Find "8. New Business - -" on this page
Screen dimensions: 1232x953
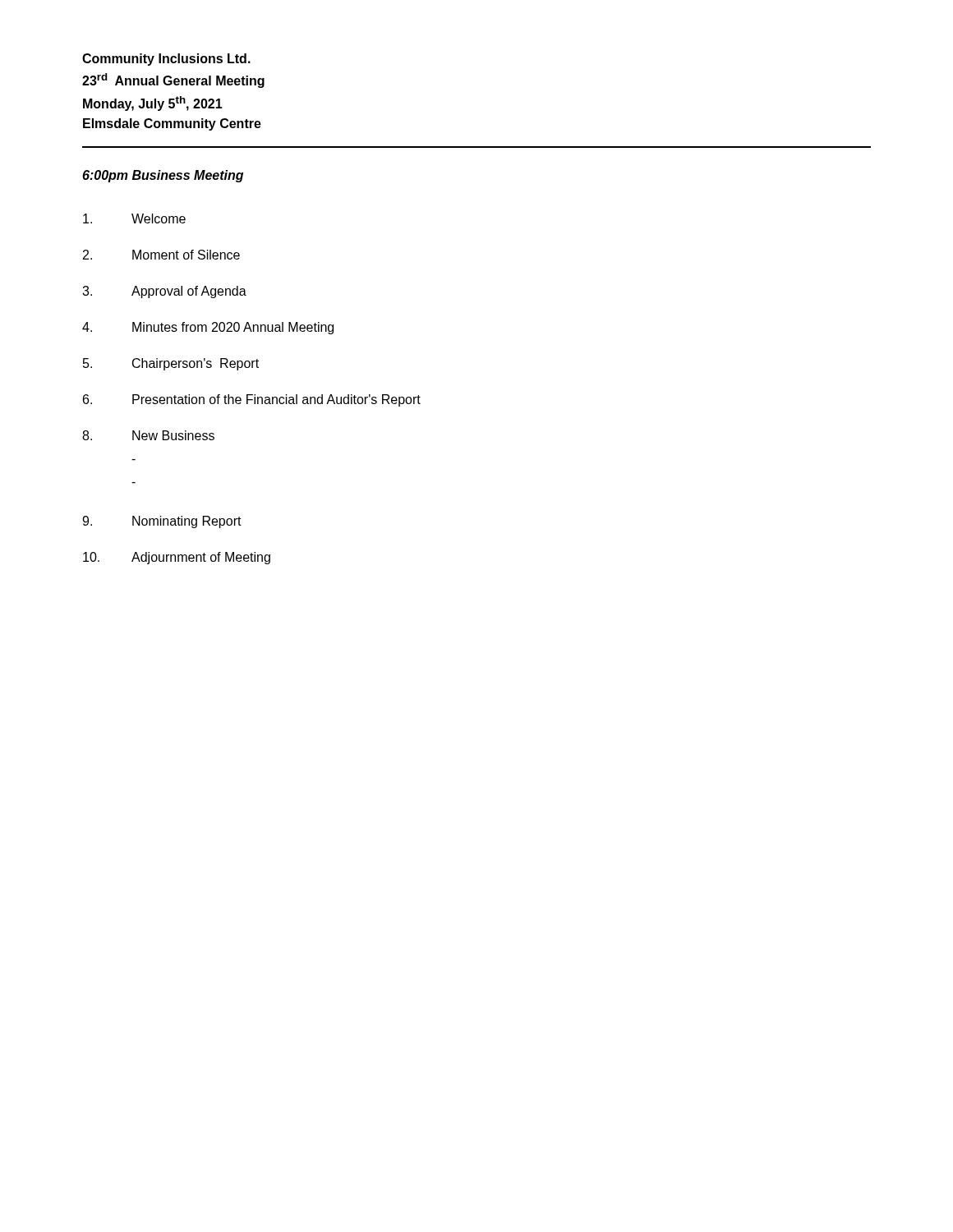148,435
